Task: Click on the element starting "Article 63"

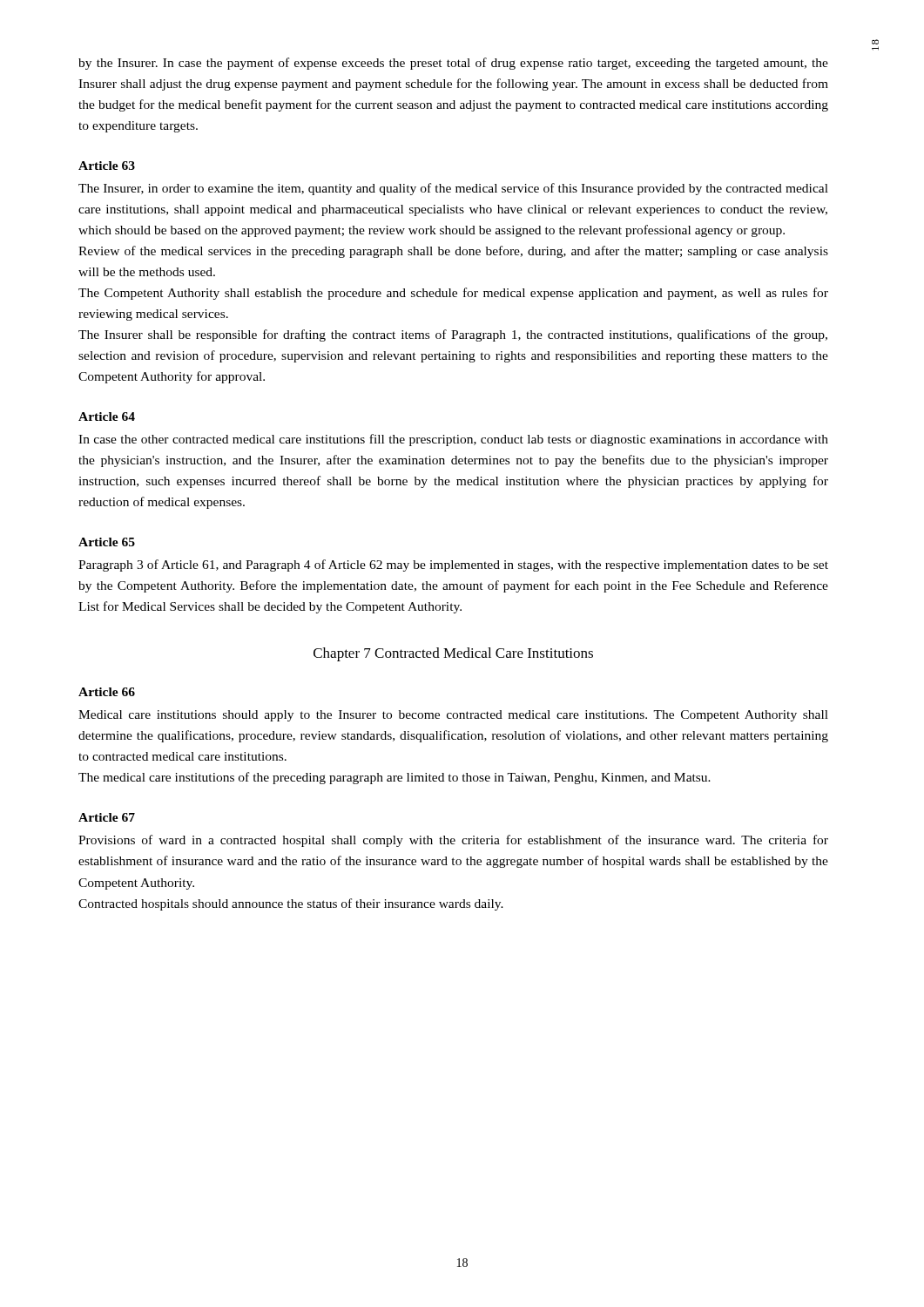Action: coord(107,165)
